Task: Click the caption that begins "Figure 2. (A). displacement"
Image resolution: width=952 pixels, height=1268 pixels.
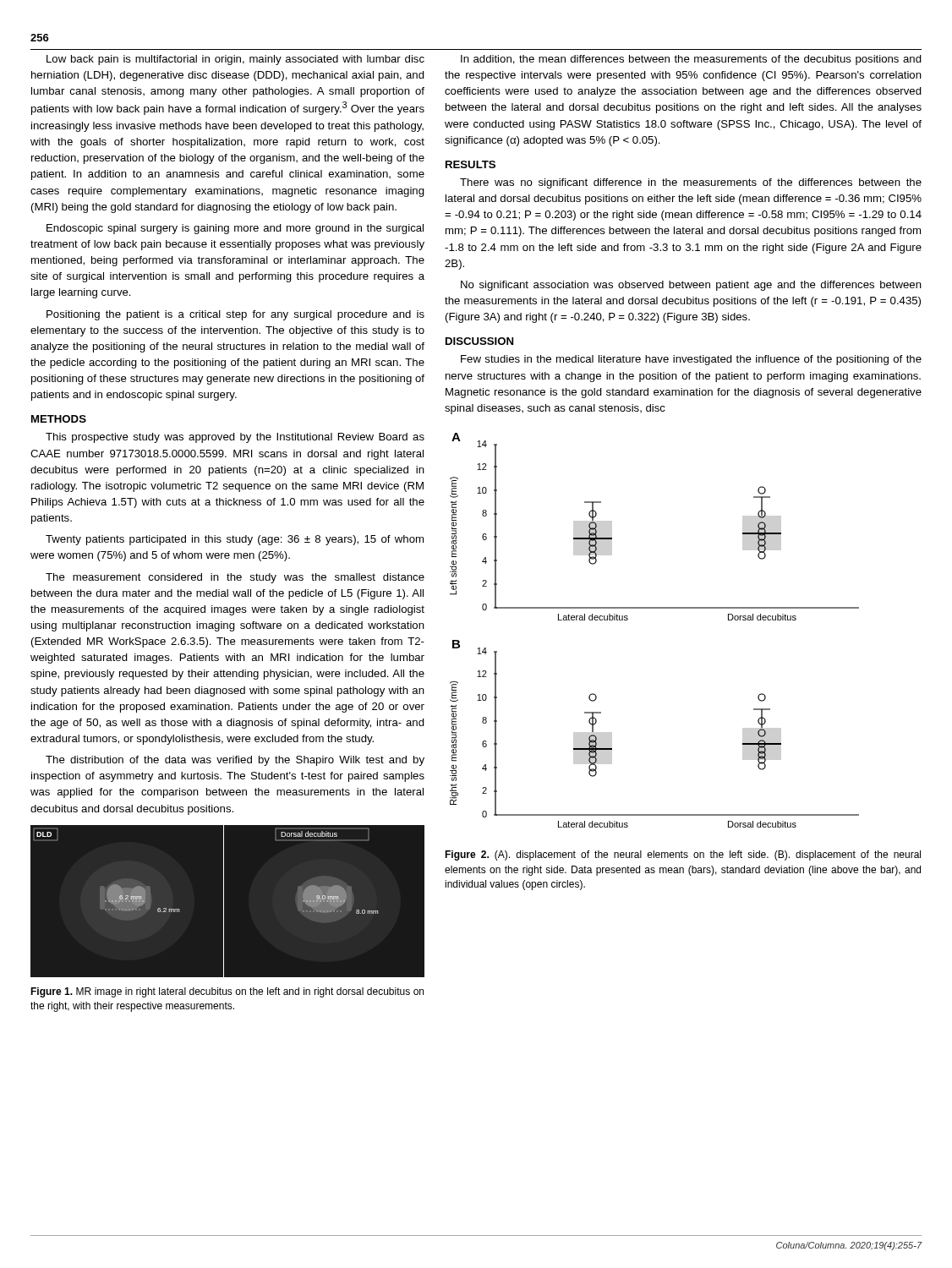Action: 683,870
